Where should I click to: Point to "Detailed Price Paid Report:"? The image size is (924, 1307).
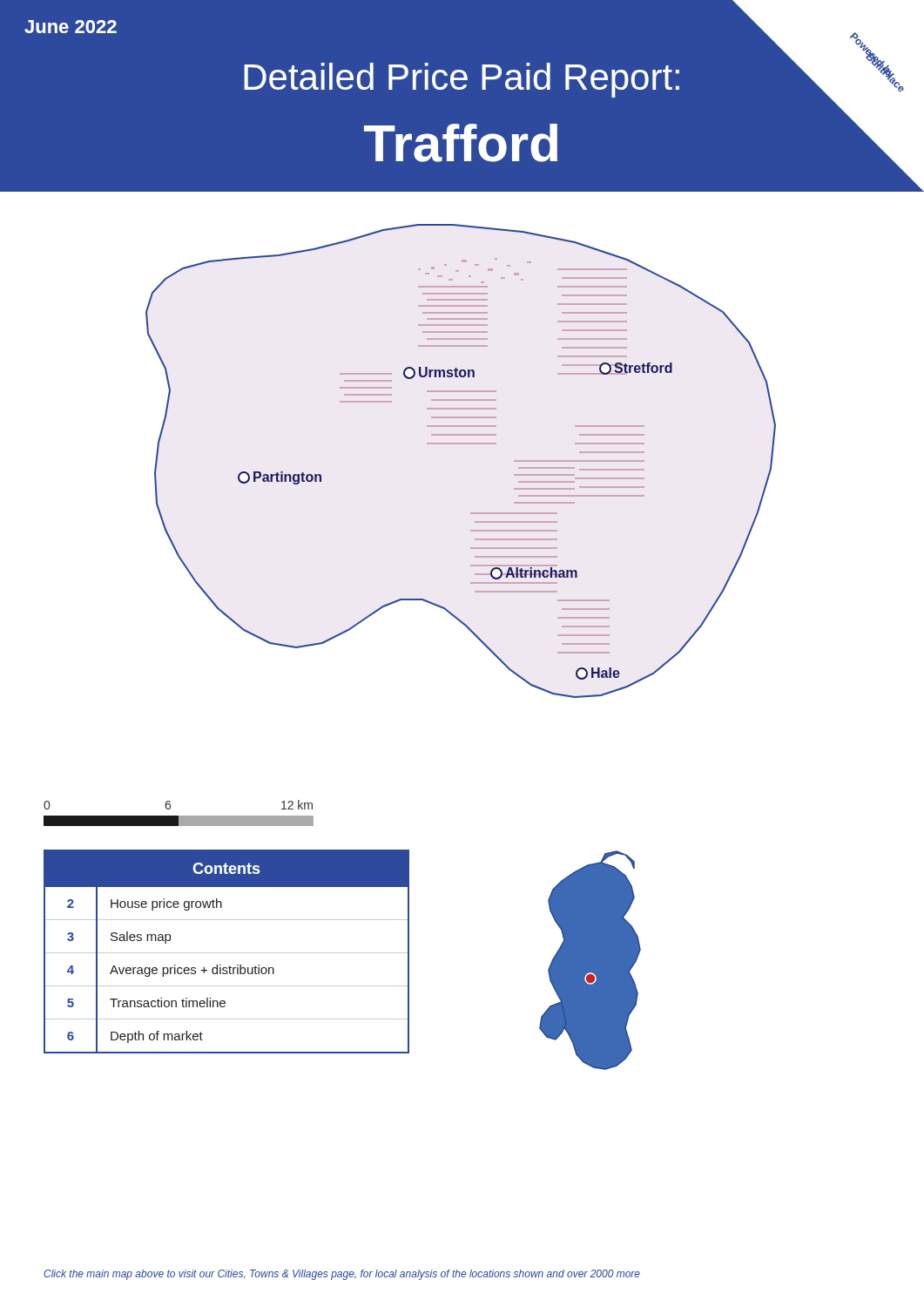(x=462, y=77)
